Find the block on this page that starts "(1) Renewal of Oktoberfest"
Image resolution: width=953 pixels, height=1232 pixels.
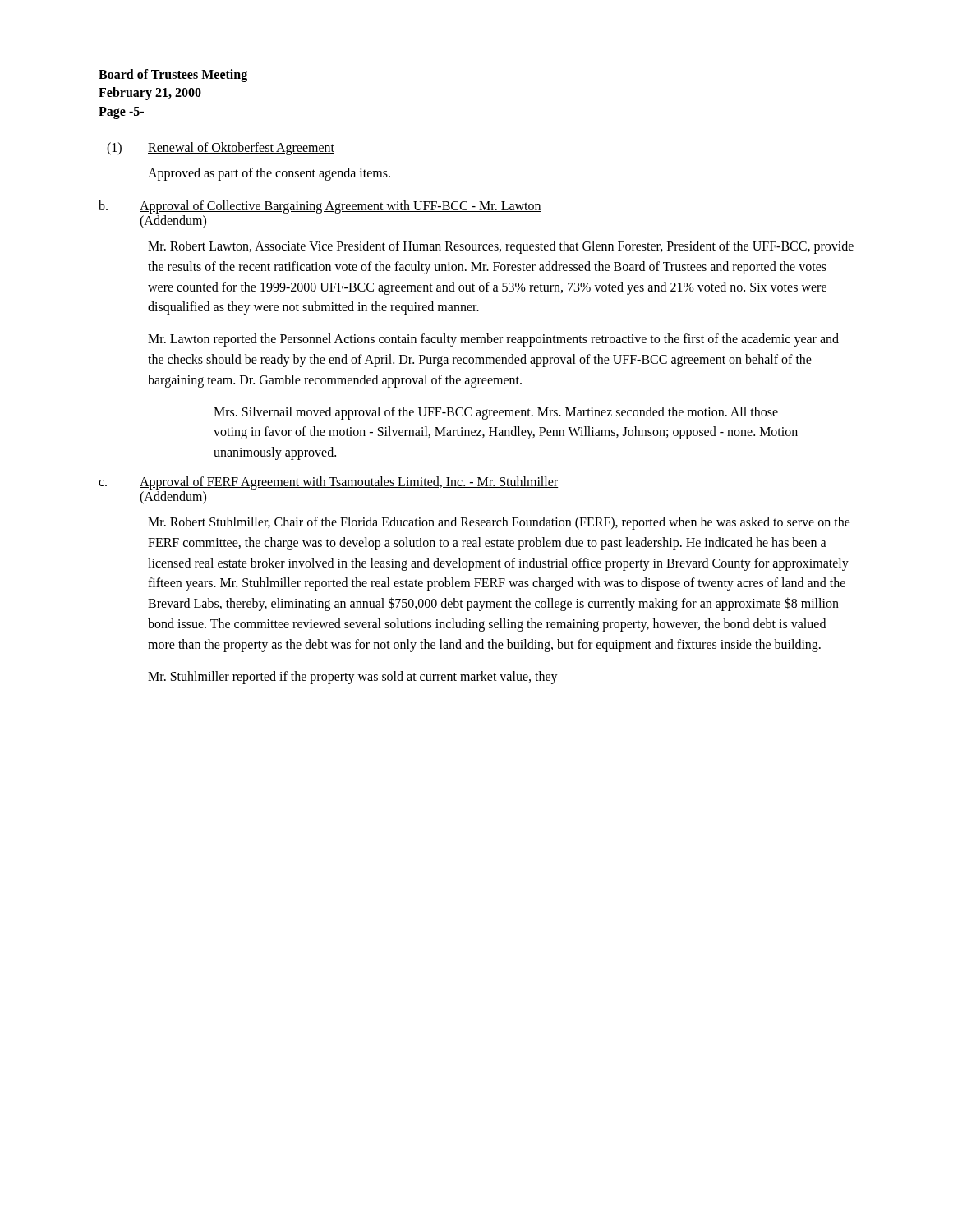[x=221, y=149]
